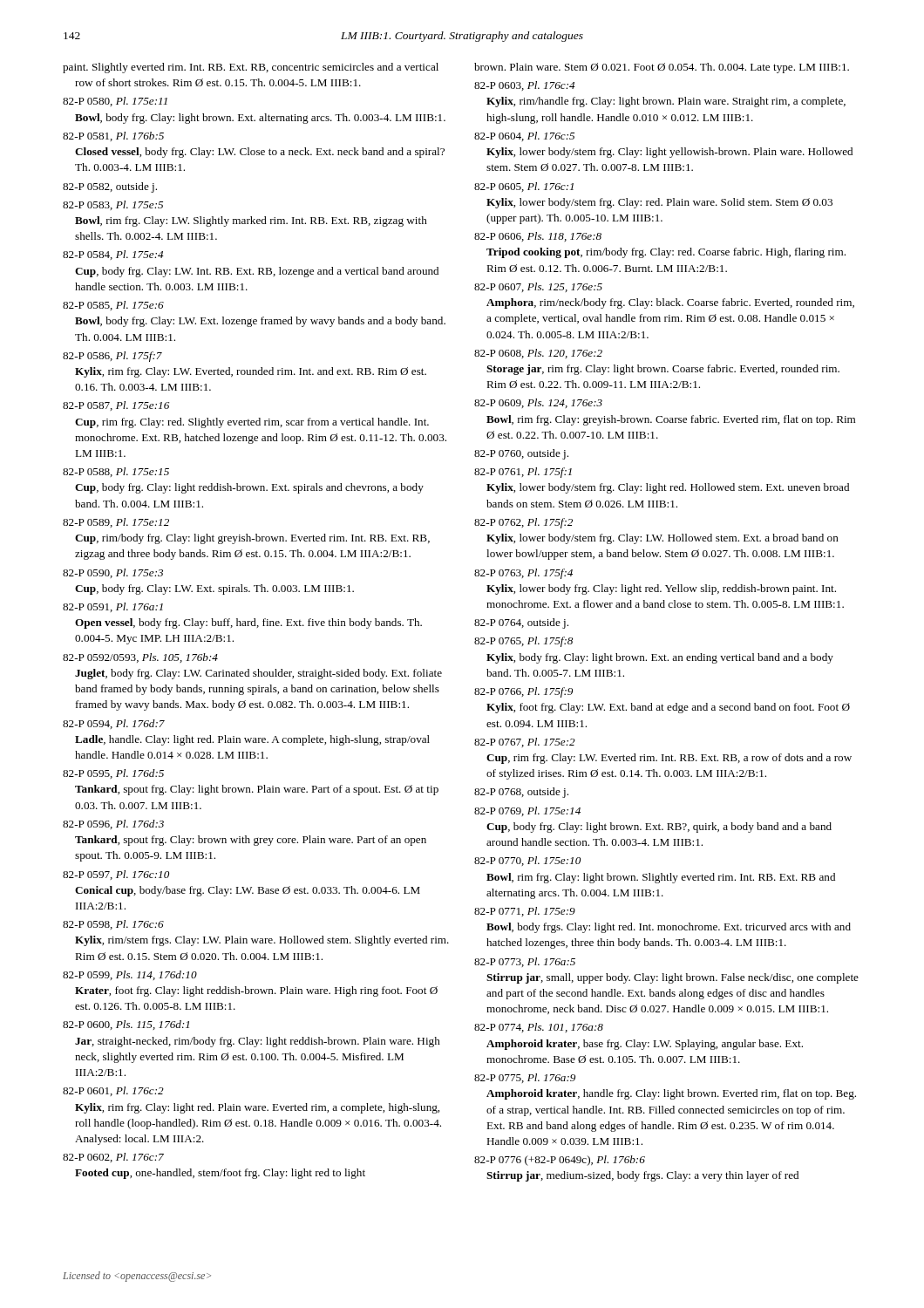Click on the text block that says "82-P 0601, Pl."
The height and width of the screenshot is (1308, 924).
click(x=252, y=1115)
